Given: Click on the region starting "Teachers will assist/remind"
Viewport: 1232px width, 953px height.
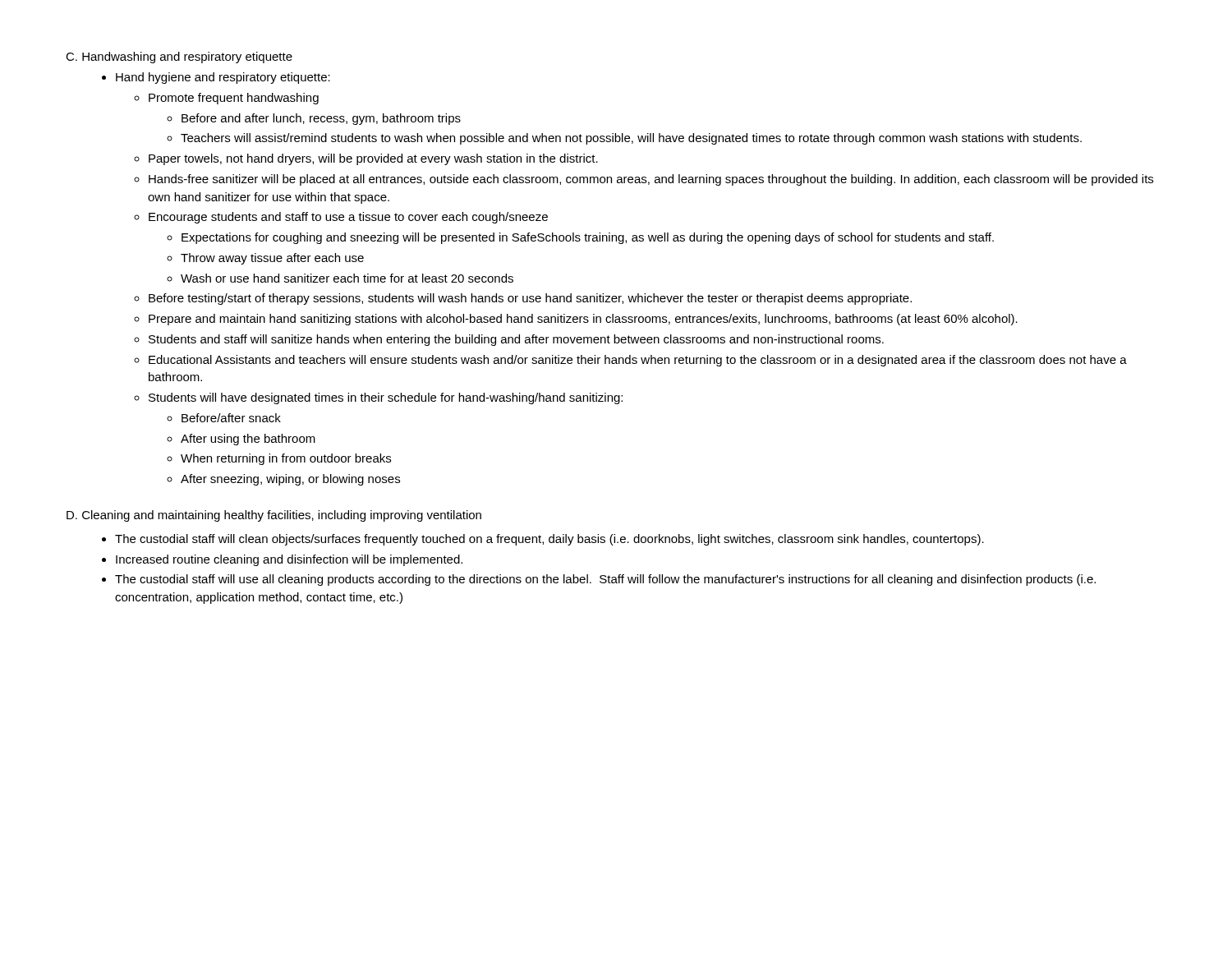Looking at the screenshot, I should pos(632,138).
